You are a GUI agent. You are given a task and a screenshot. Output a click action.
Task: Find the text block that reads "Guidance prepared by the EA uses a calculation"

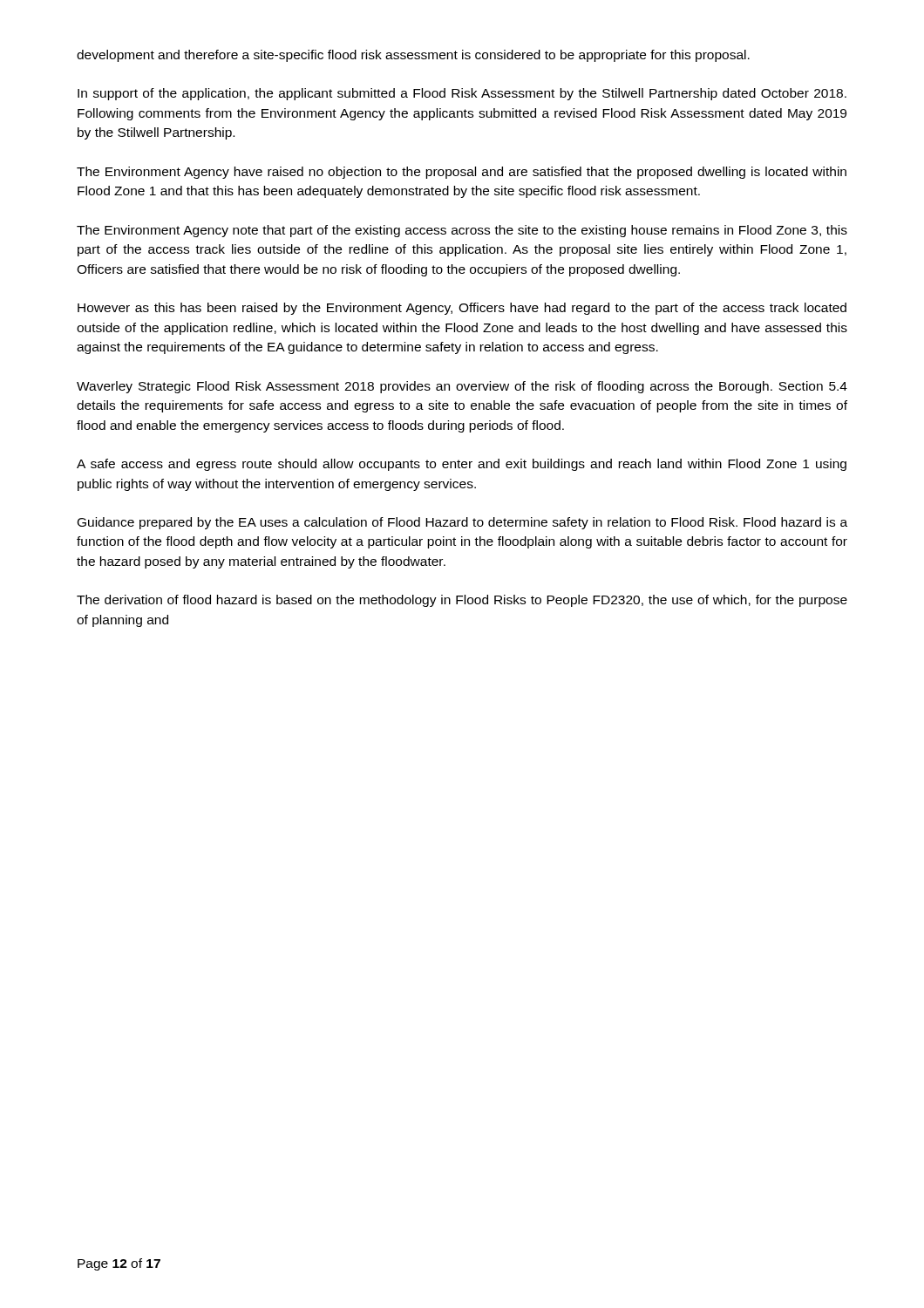click(462, 541)
